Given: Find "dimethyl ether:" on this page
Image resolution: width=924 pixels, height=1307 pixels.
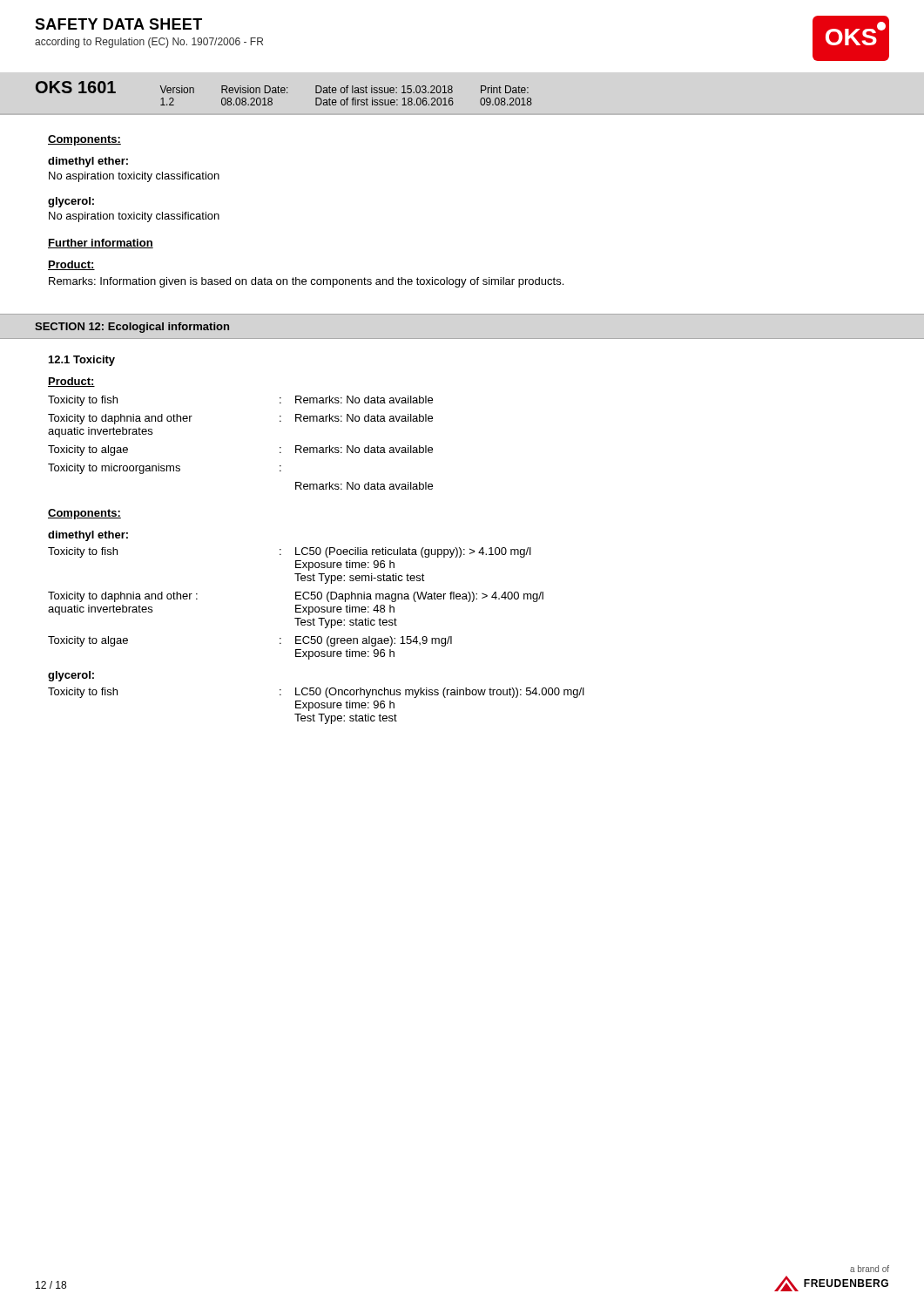Looking at the screenshot, I should [88, 535].
